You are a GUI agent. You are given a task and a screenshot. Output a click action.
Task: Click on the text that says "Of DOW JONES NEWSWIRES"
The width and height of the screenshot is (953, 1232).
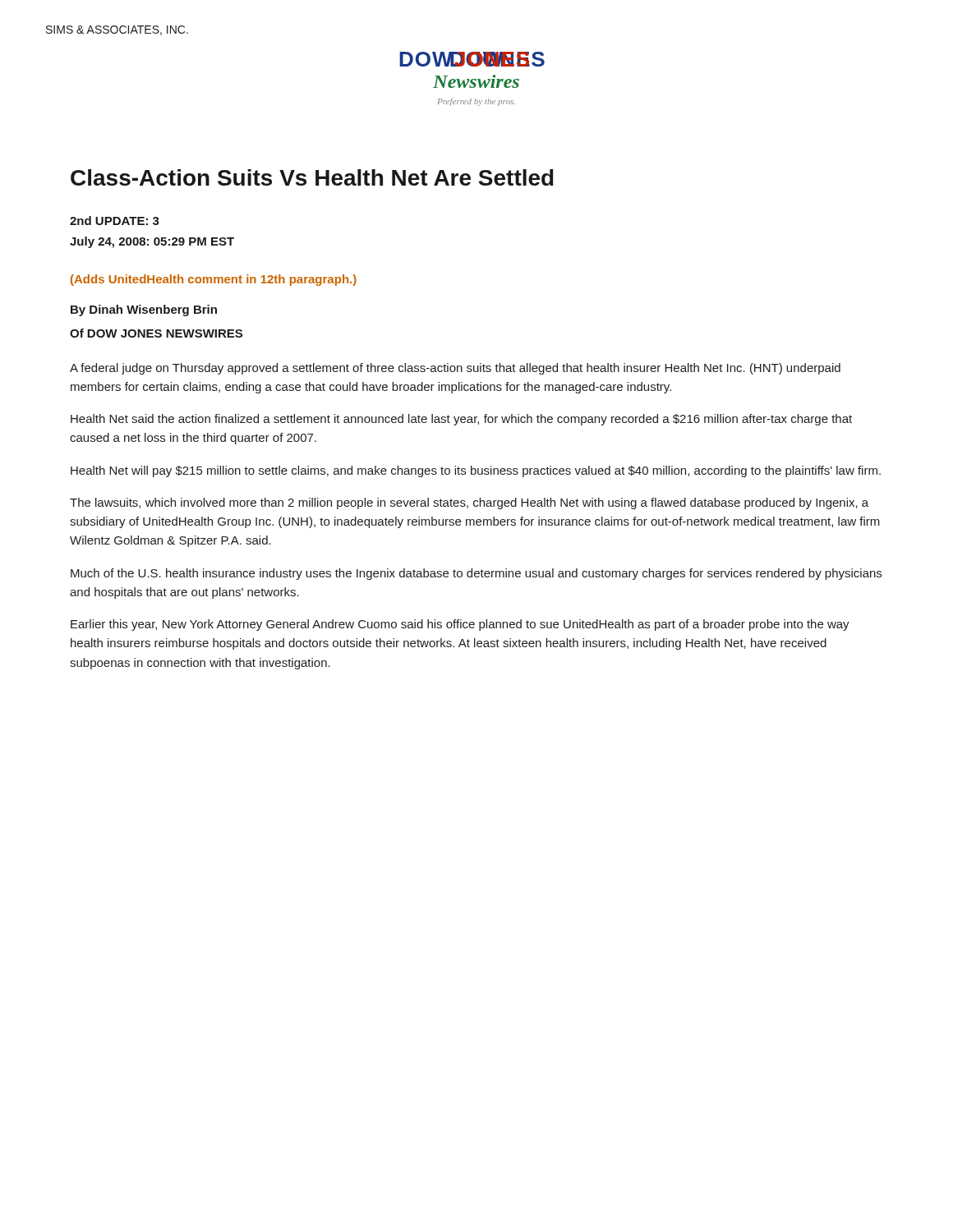tap(156, 333)
